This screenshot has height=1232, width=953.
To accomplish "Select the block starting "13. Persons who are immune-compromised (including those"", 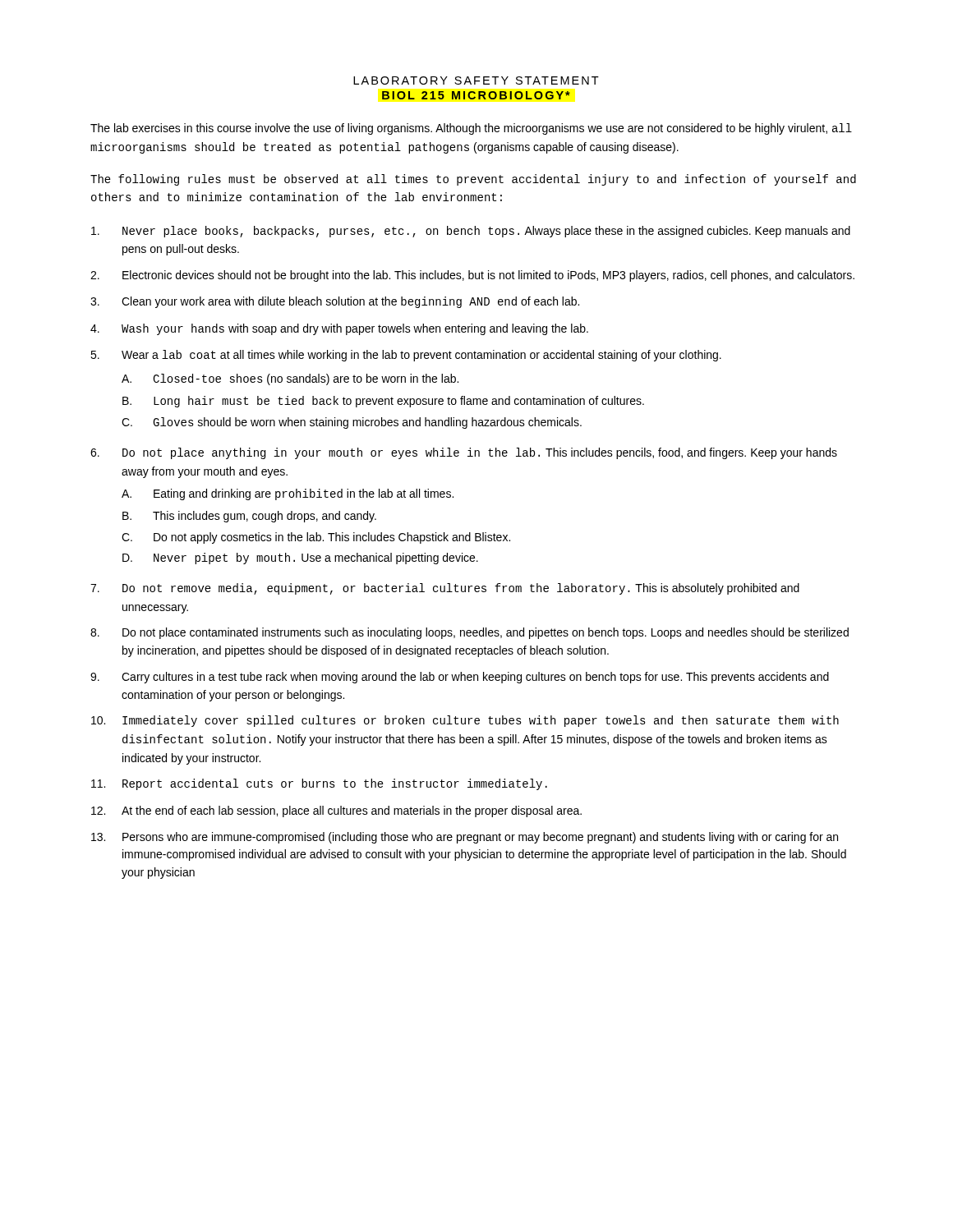I will tap(476, 855).
